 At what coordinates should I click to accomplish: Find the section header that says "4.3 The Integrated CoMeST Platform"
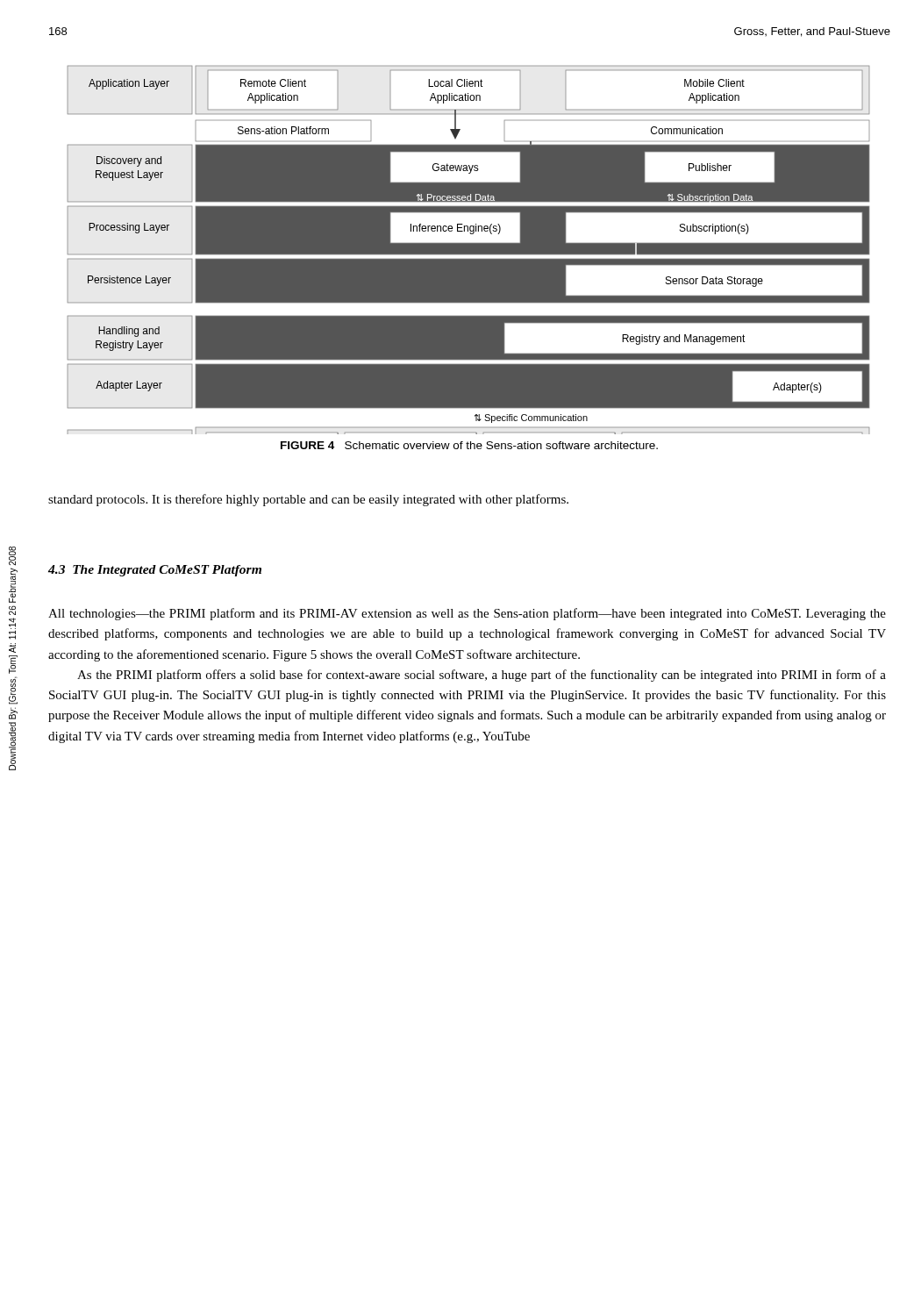155,569
